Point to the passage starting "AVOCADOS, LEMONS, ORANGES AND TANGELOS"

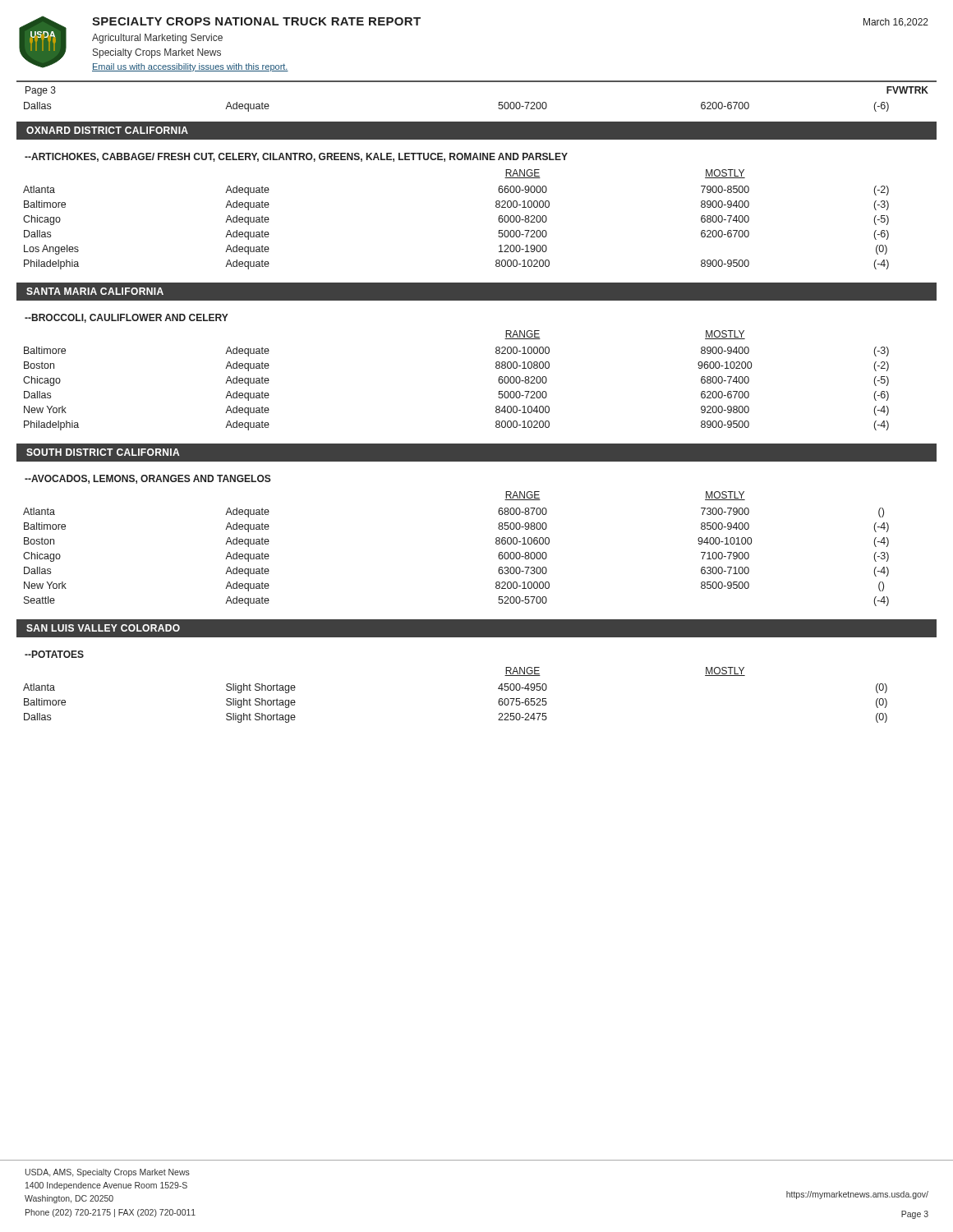pyautogui.click(x=148, y=479)
